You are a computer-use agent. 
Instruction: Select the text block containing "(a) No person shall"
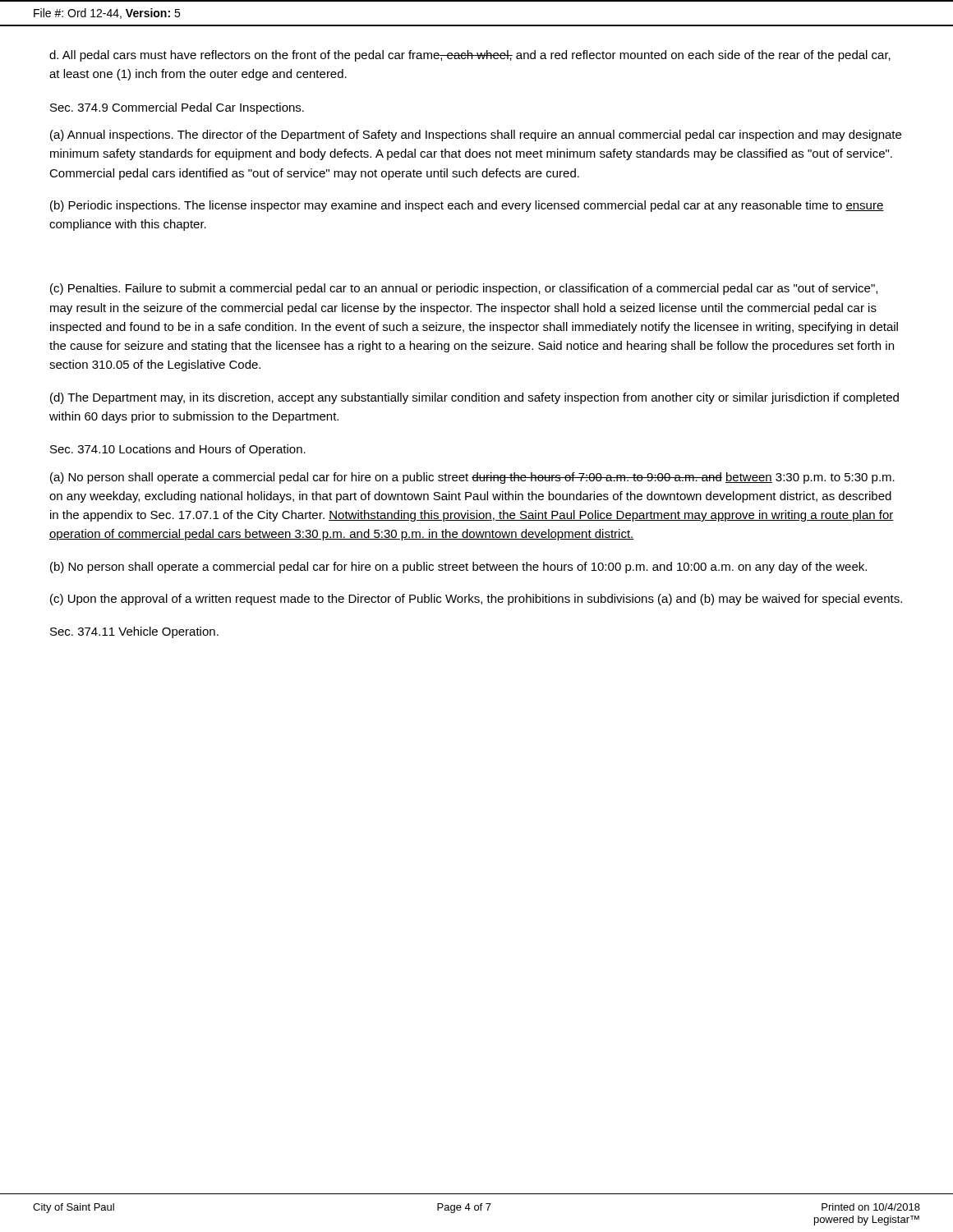(x=472, y=505)
